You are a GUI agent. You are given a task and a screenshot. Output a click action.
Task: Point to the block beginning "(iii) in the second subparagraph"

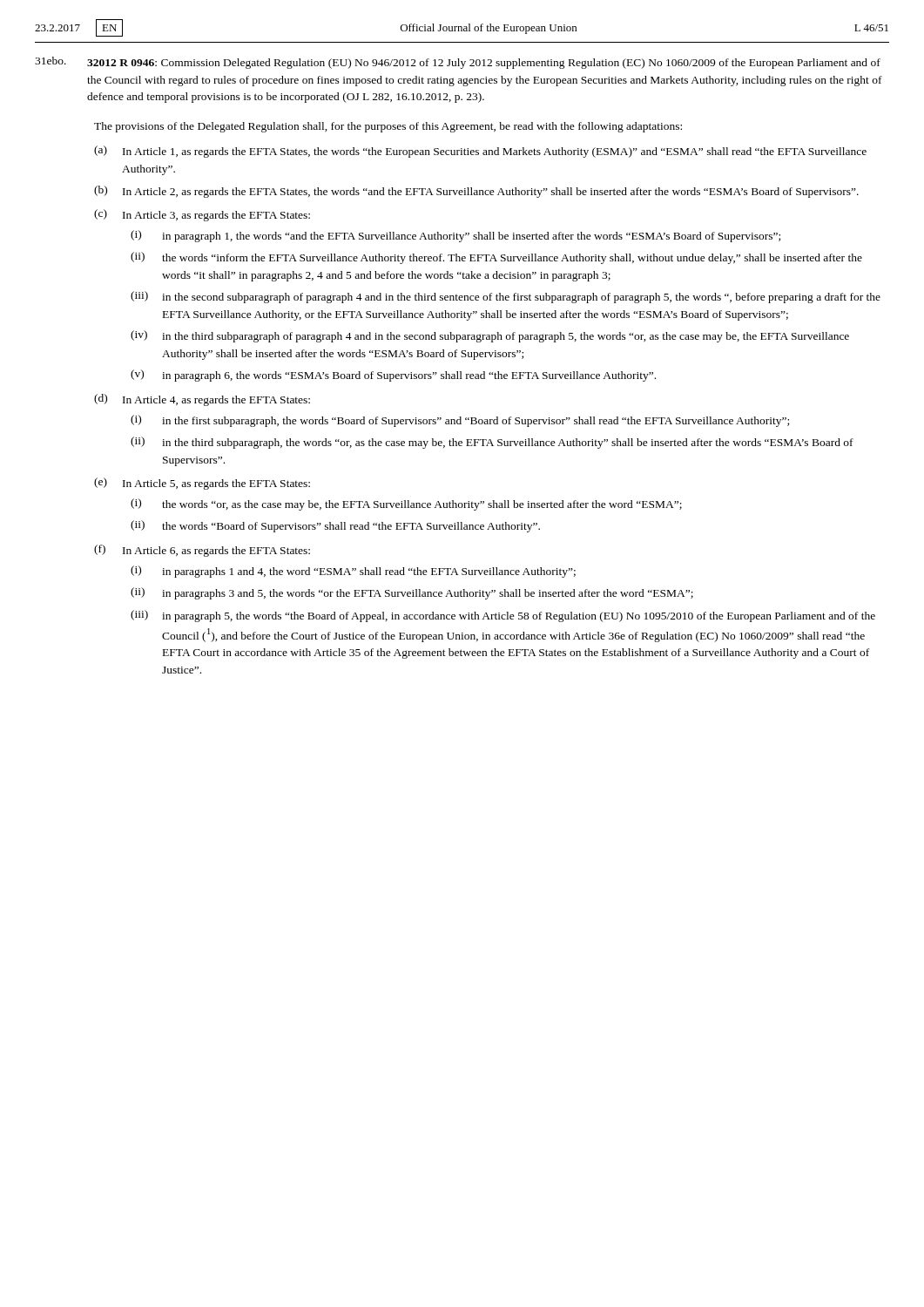click(x=510, y=306)
